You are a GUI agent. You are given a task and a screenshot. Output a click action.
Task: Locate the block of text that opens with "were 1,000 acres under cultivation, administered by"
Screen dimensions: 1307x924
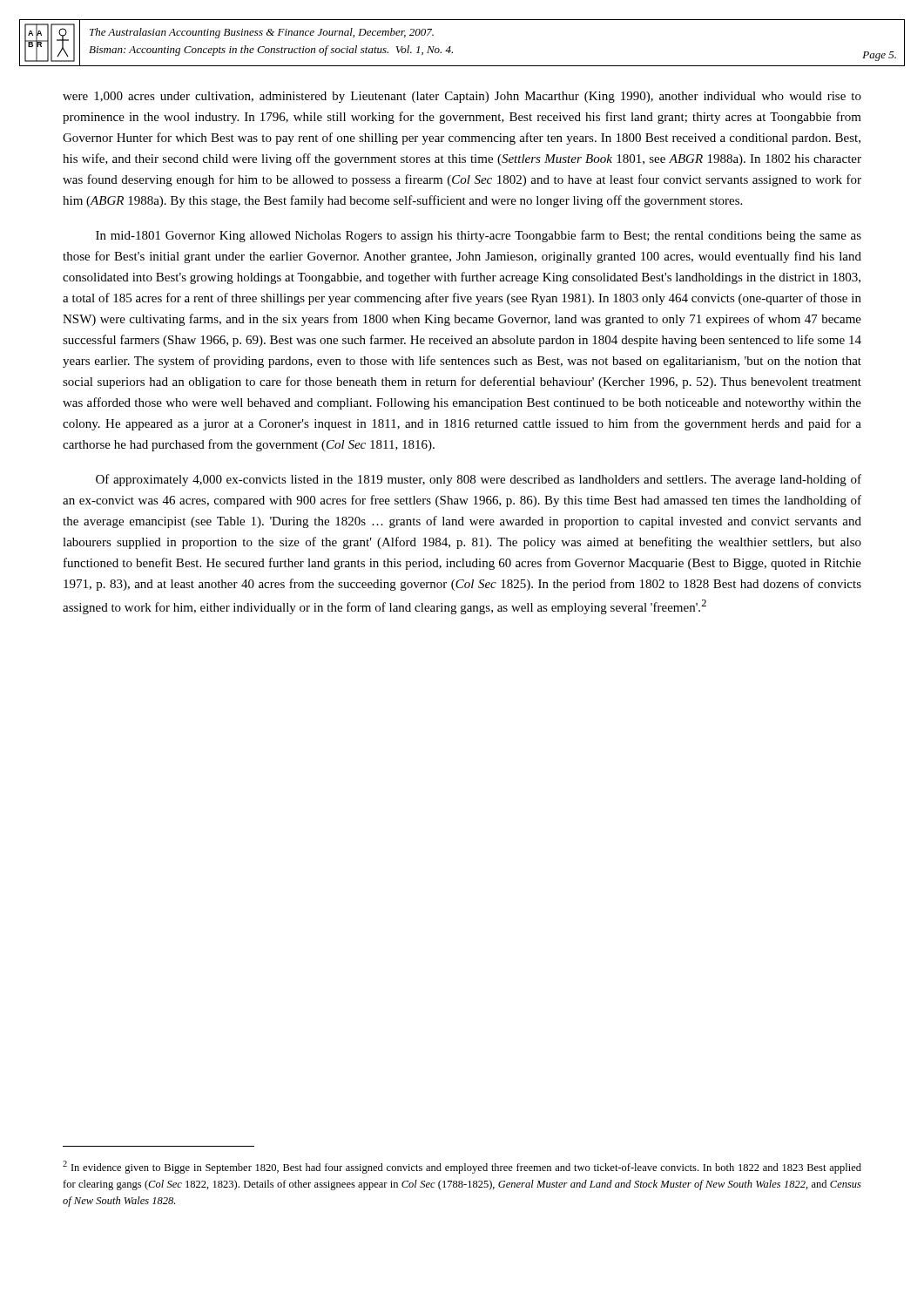click(462, 148)
